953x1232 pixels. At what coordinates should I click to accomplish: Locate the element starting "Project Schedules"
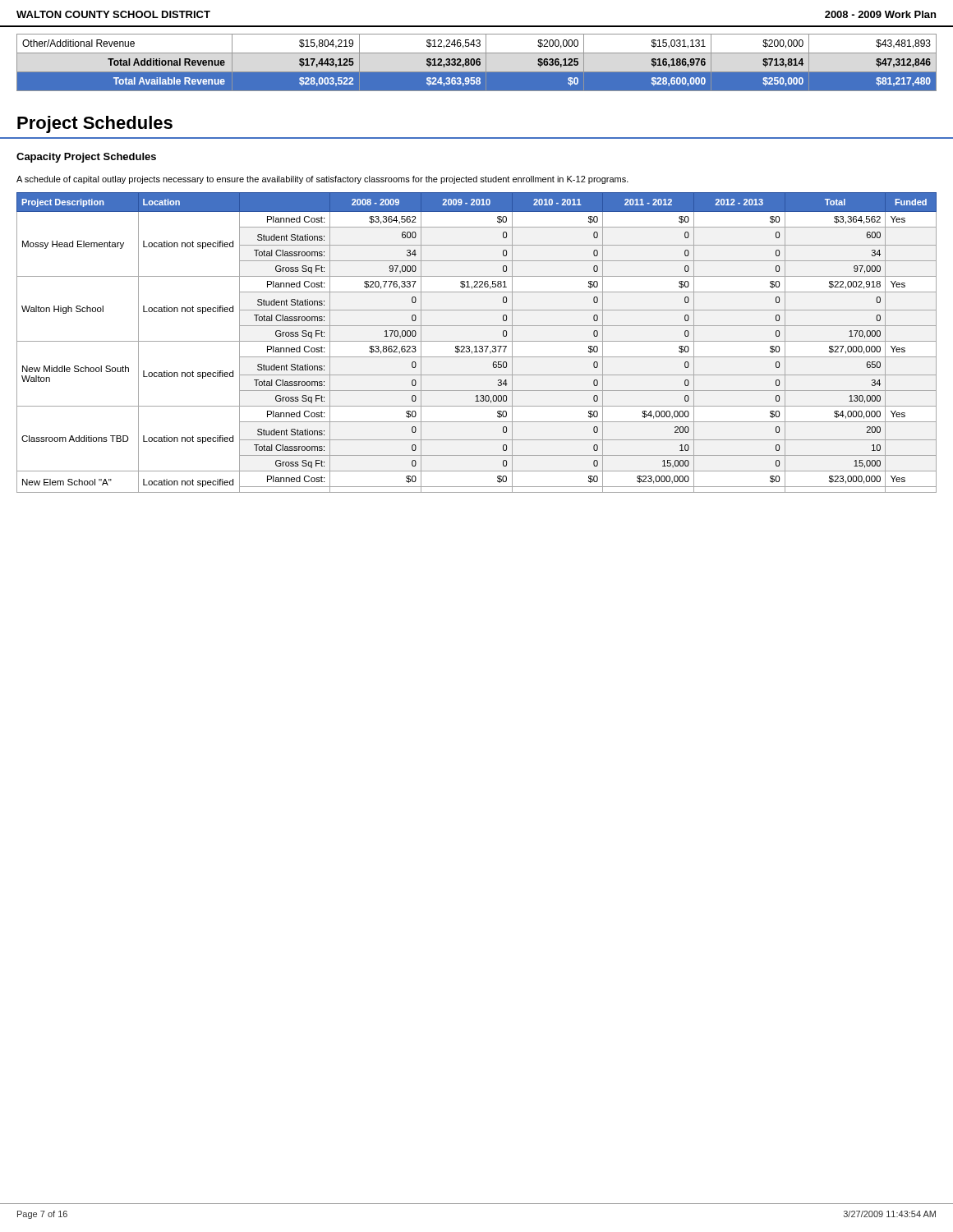[x=95, y=124]
